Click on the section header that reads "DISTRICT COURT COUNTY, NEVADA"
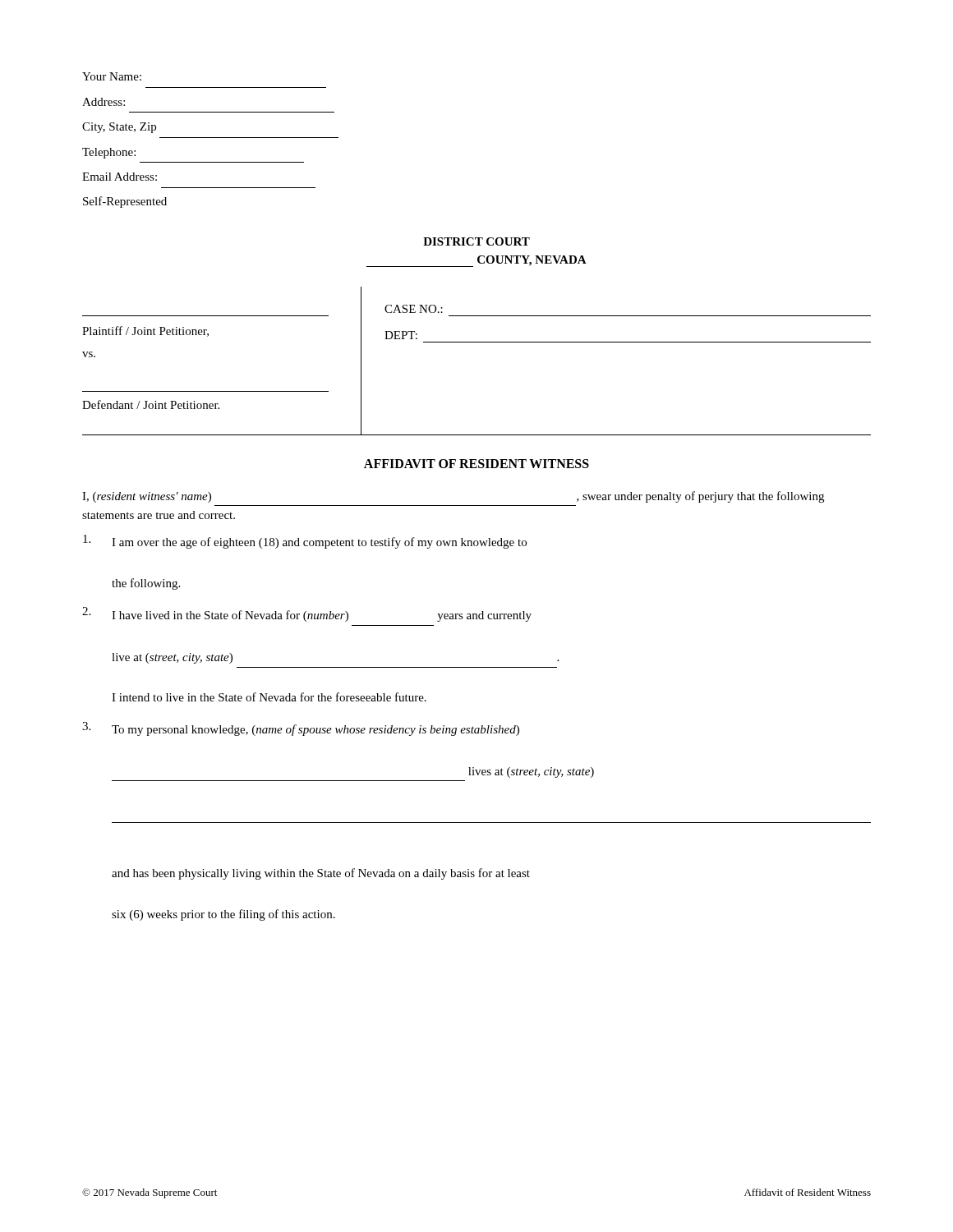953x1232 pixels. point(476,251)
